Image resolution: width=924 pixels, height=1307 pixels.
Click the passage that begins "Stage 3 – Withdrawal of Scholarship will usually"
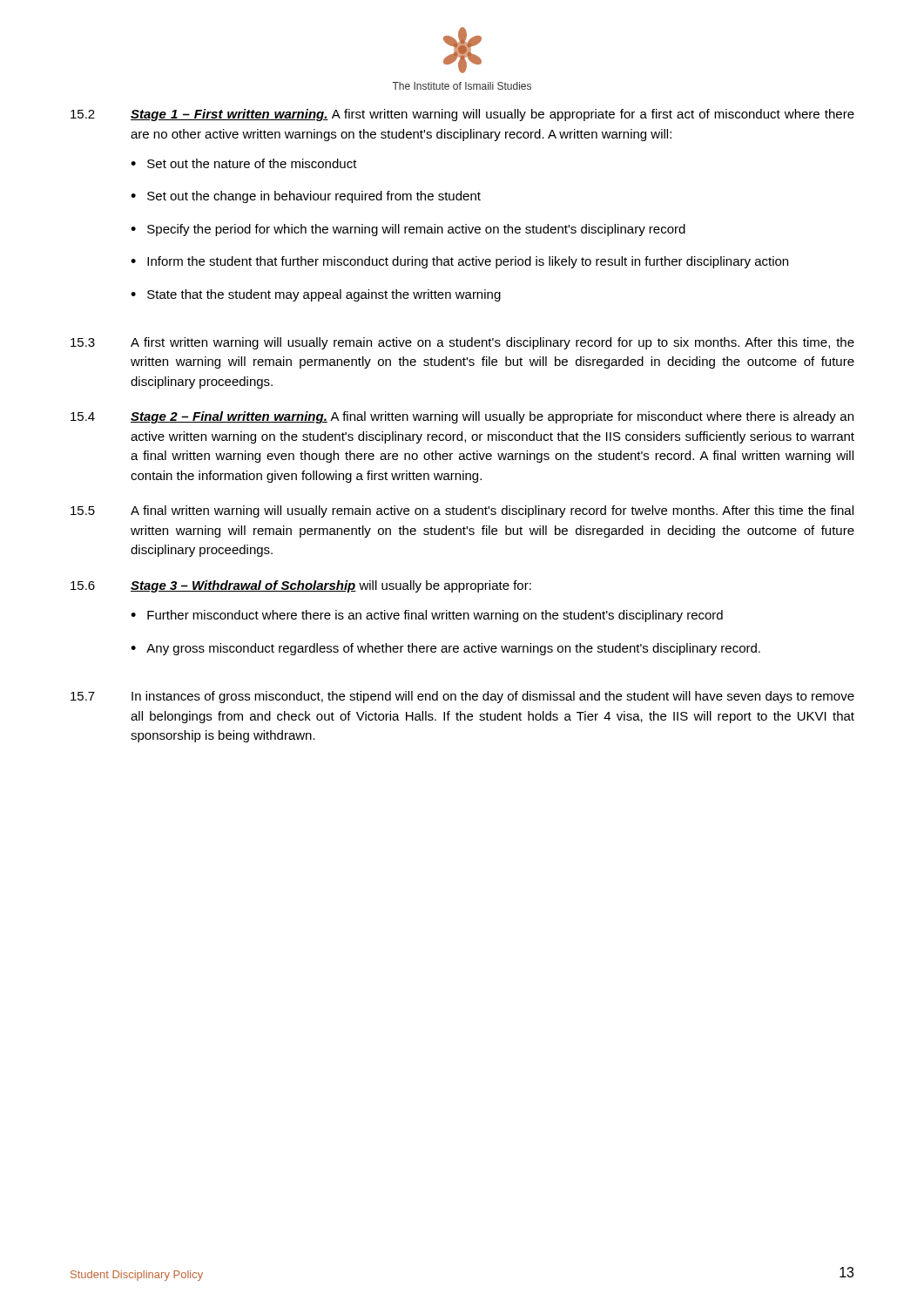click(492, 617)
